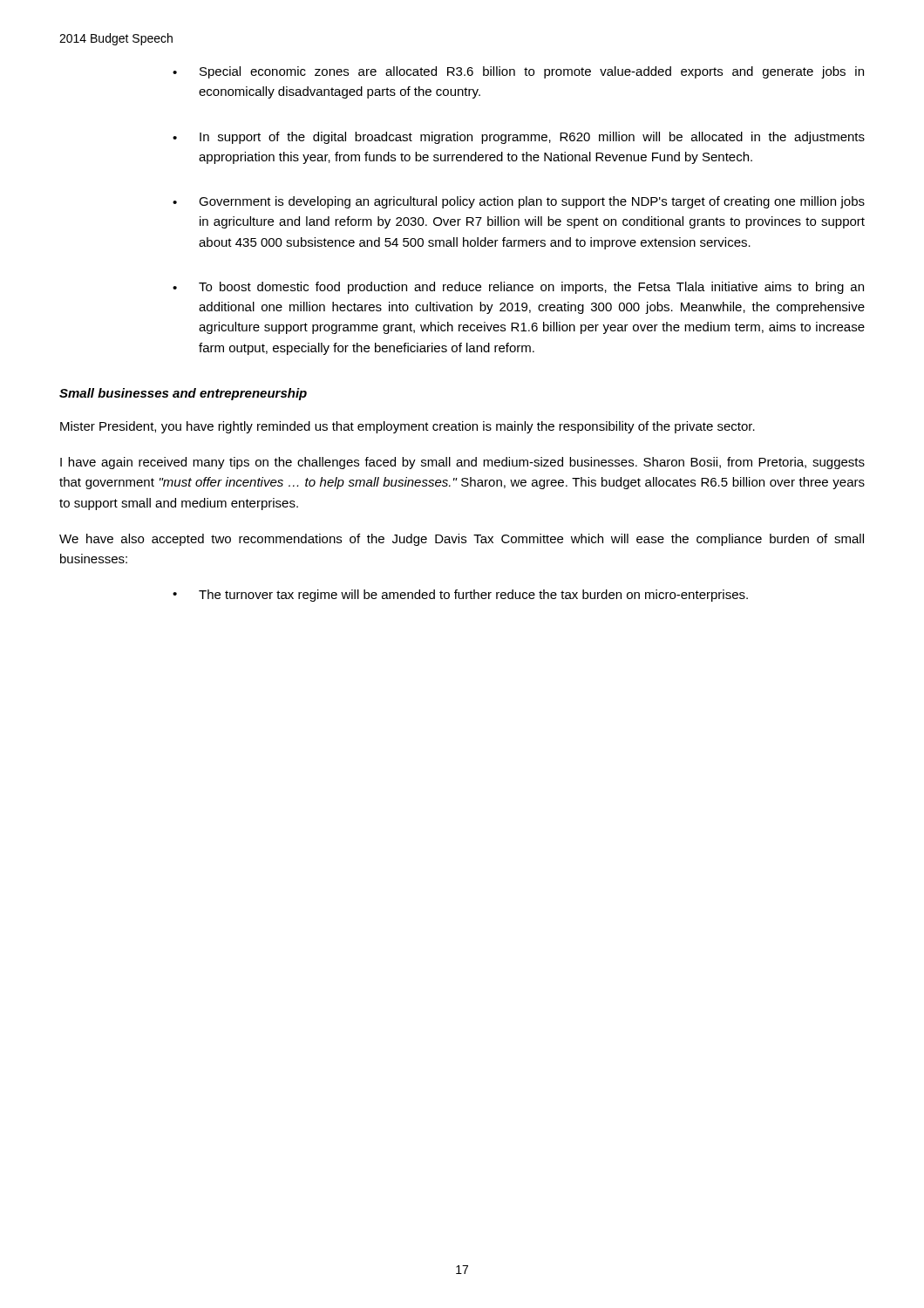
Task: Locate the element starting "• Special economic zones are"
Action: click(x=519, y=81)
